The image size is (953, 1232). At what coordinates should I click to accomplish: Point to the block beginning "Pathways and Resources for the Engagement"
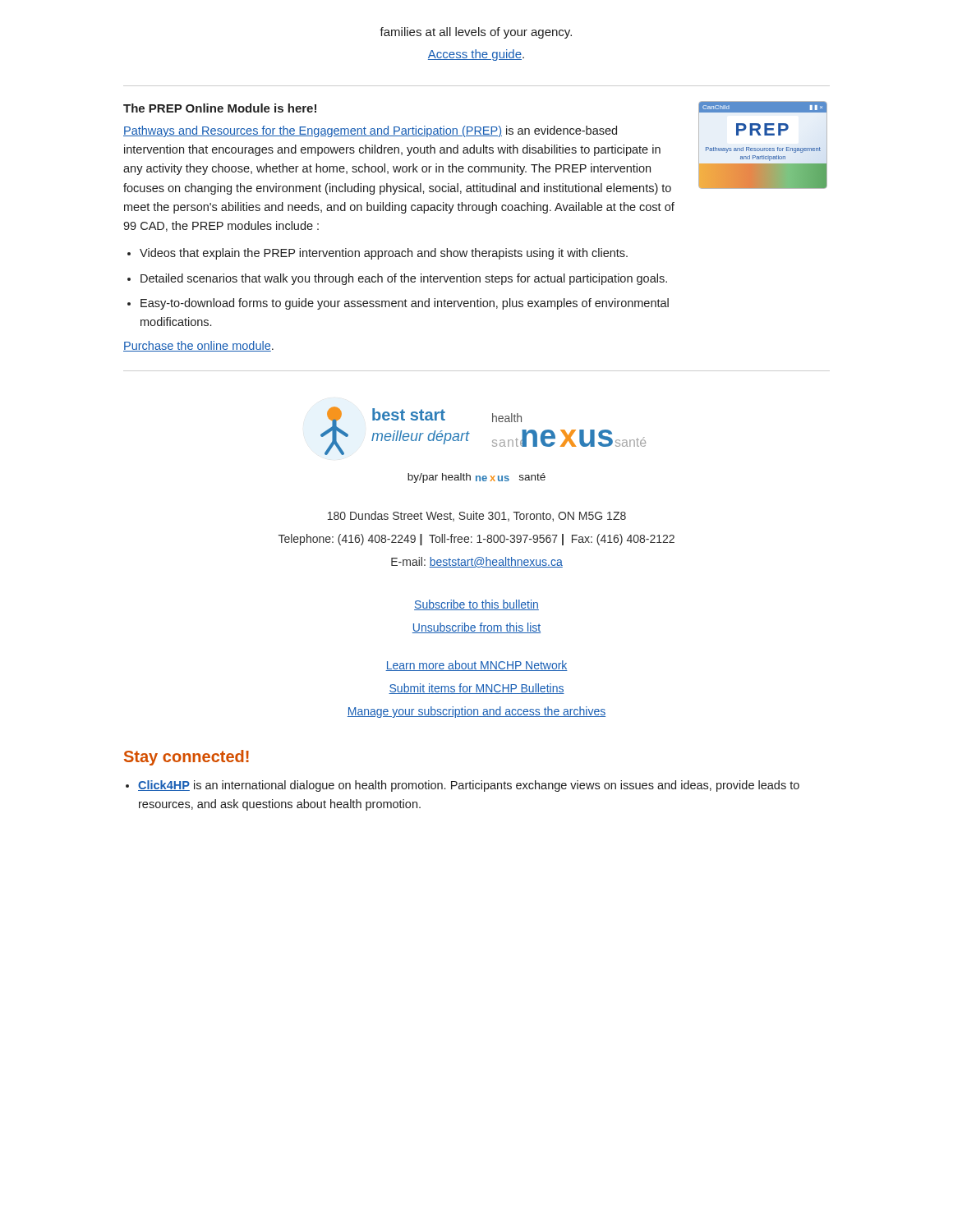coord(399,178)
